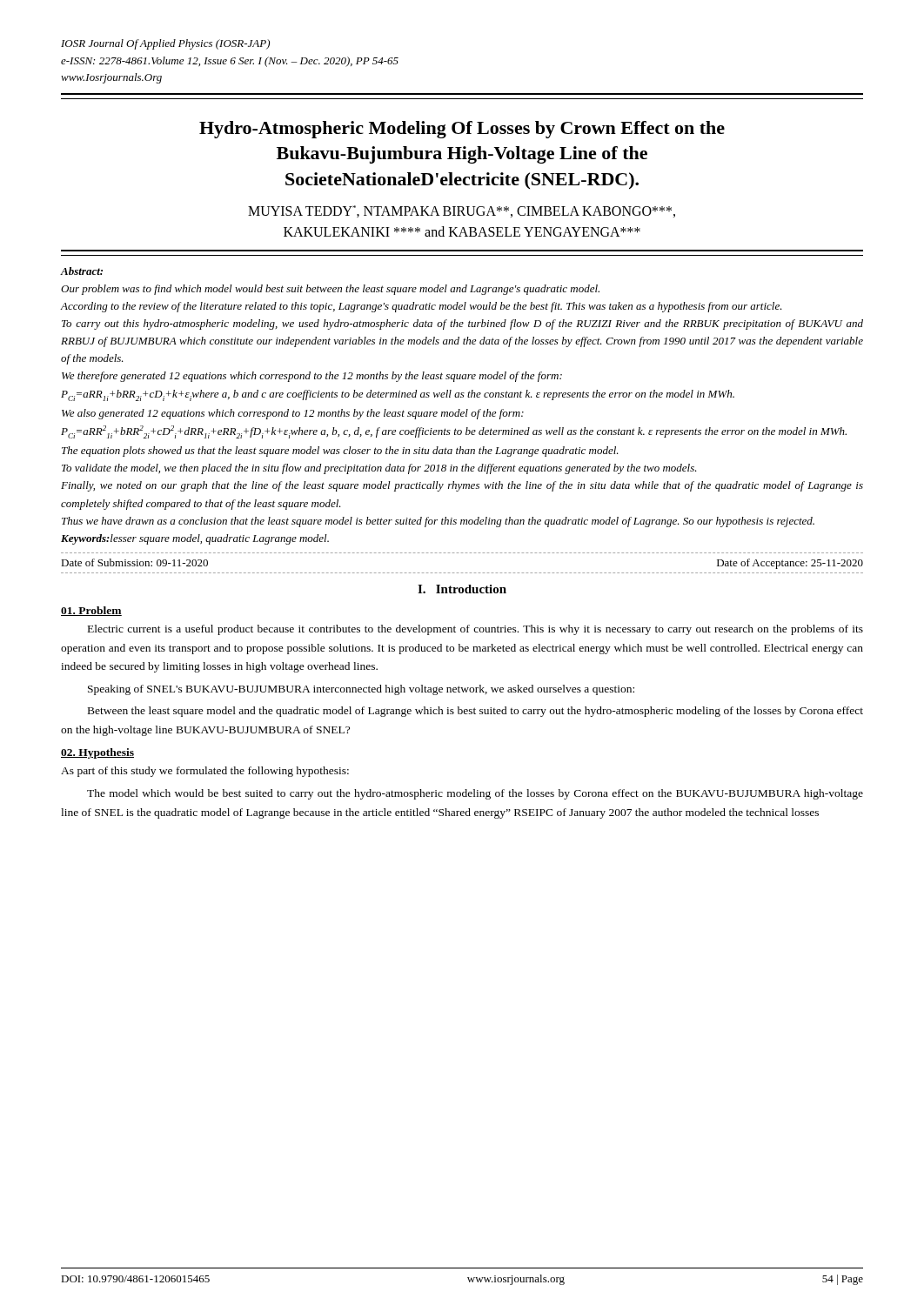Image resolution: width=924 pixels, height=1305 pixels.
Task: Find the element starting "Electric current is a useful product because it"
Action: coord(462,679)
